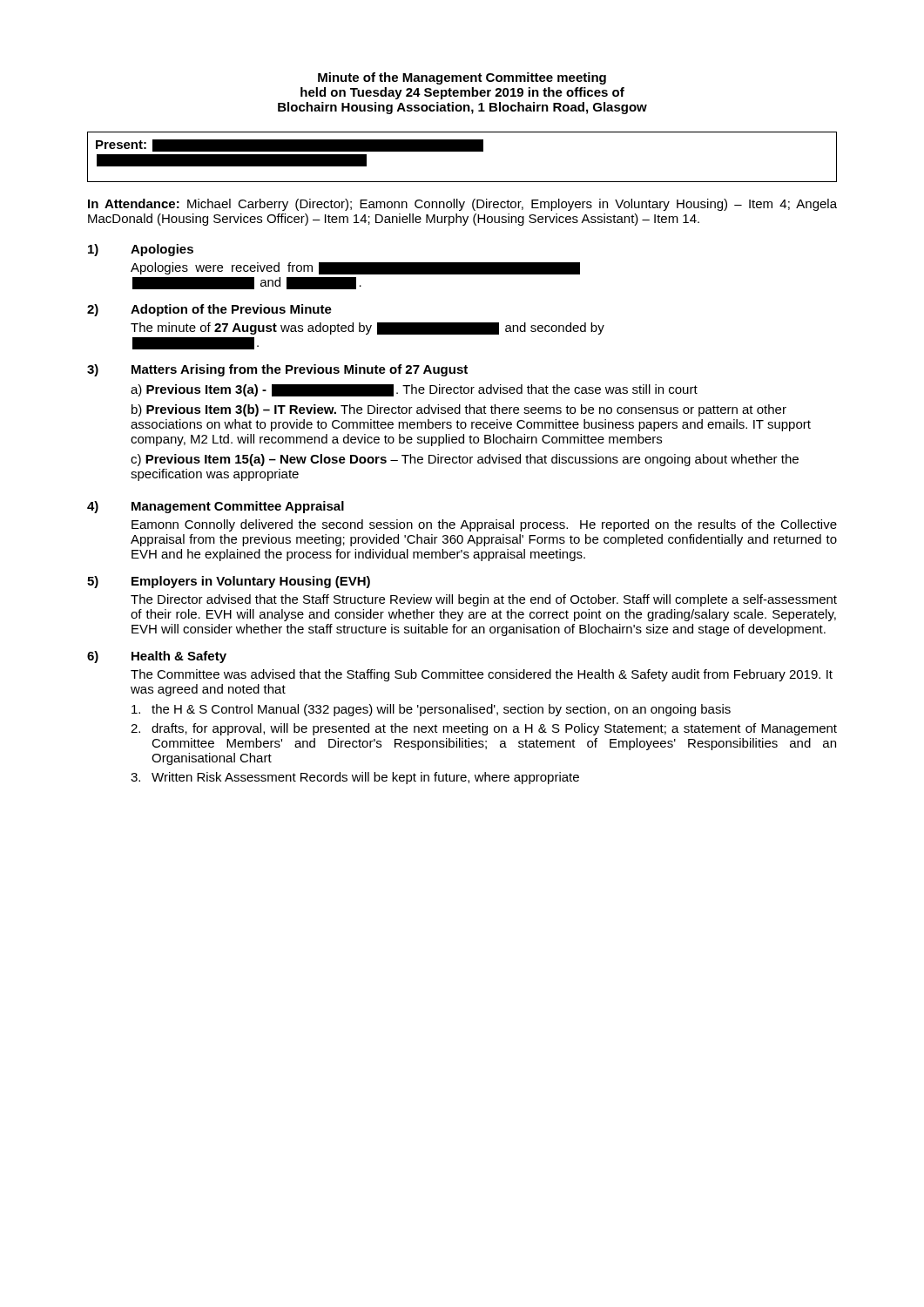924x1307 pixels.
Task: Where is the passage that starts "Eamonn Connolly delivered"?
Action: click(484, 539)
